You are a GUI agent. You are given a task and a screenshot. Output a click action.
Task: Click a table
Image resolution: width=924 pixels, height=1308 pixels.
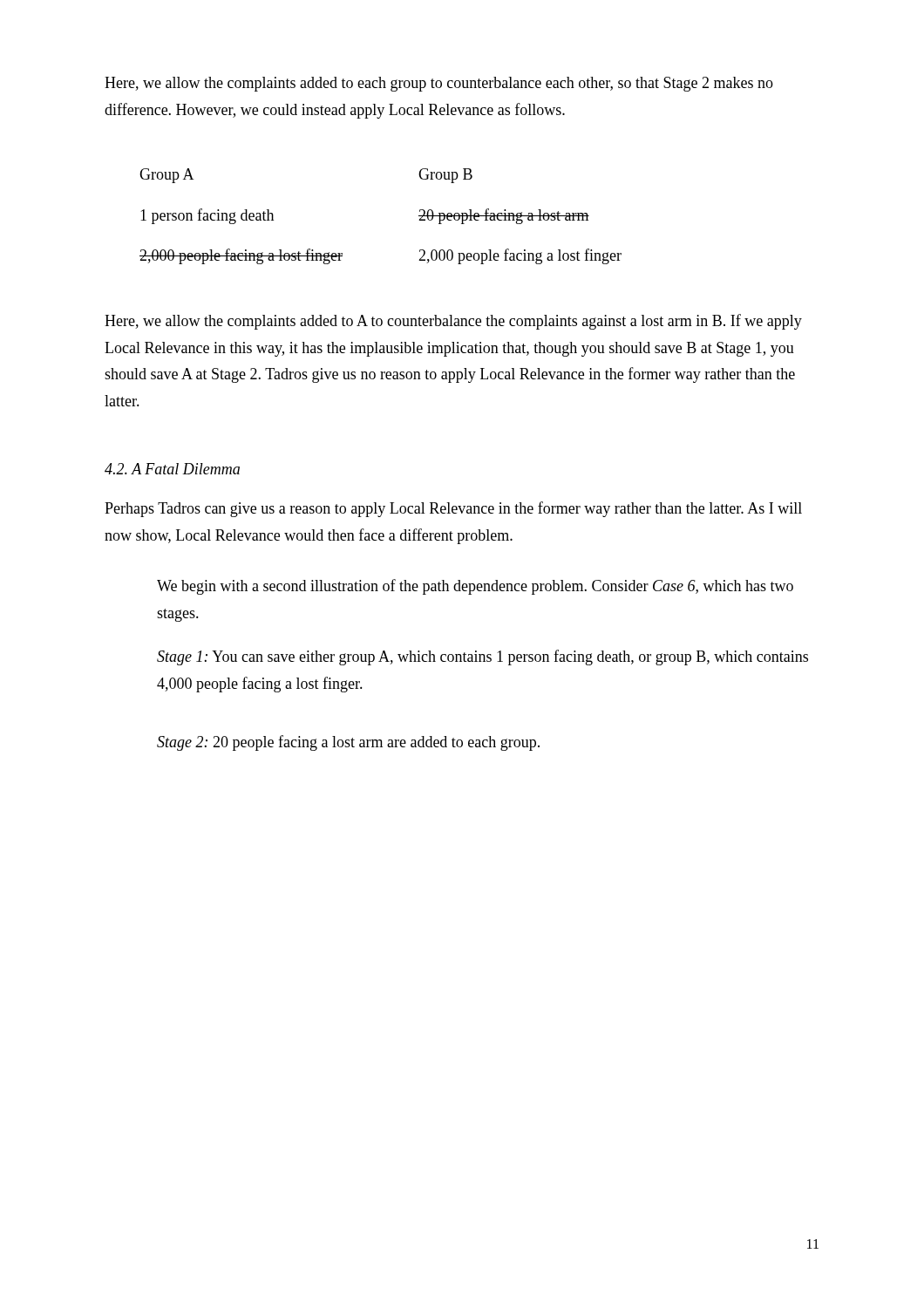click(x=479, y=215)
